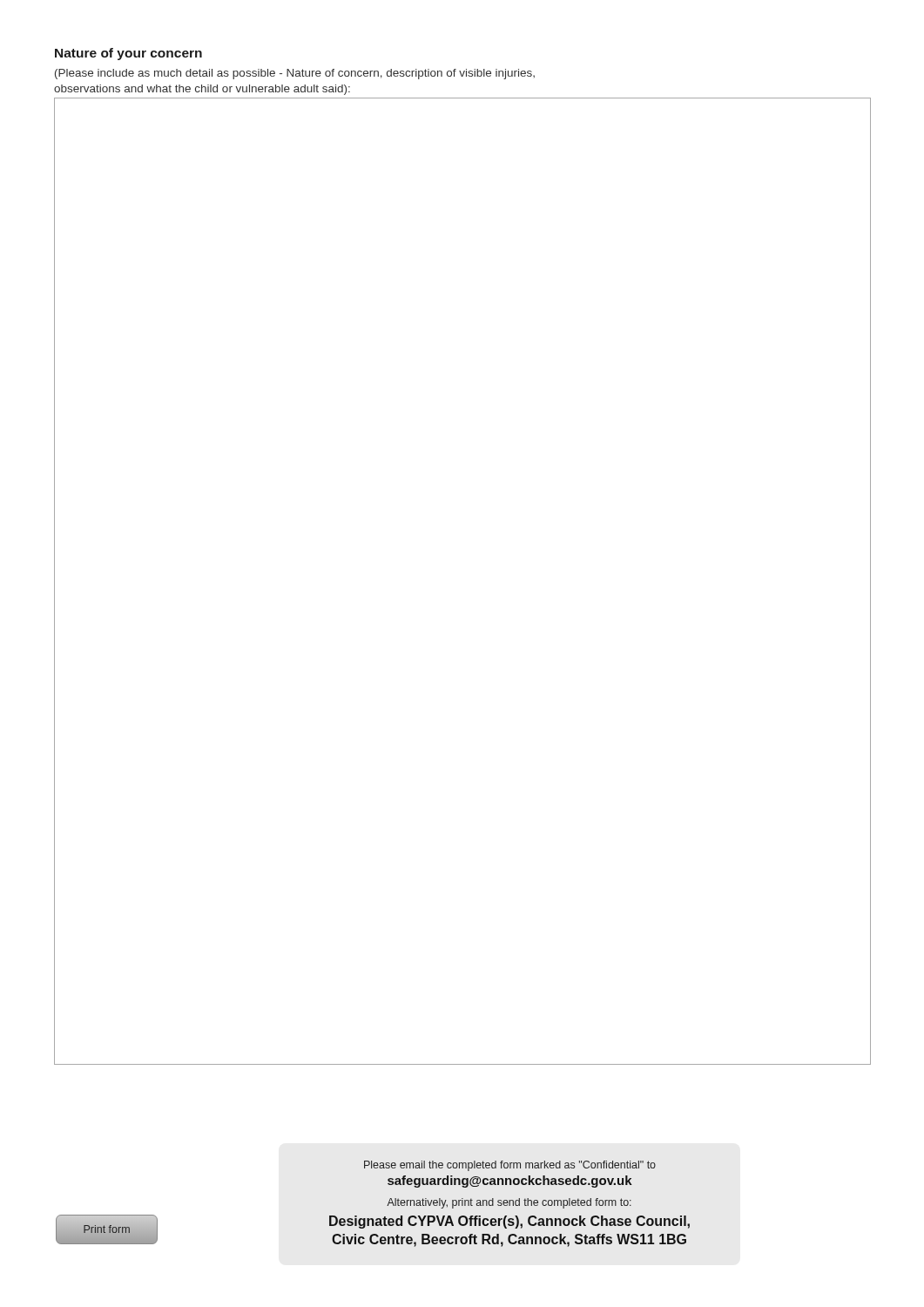Screen dimensions: 1307x924
Task: Navigate to the region starting "Please email the completed form marked as "Confidential""
Action: (509, 1204)
